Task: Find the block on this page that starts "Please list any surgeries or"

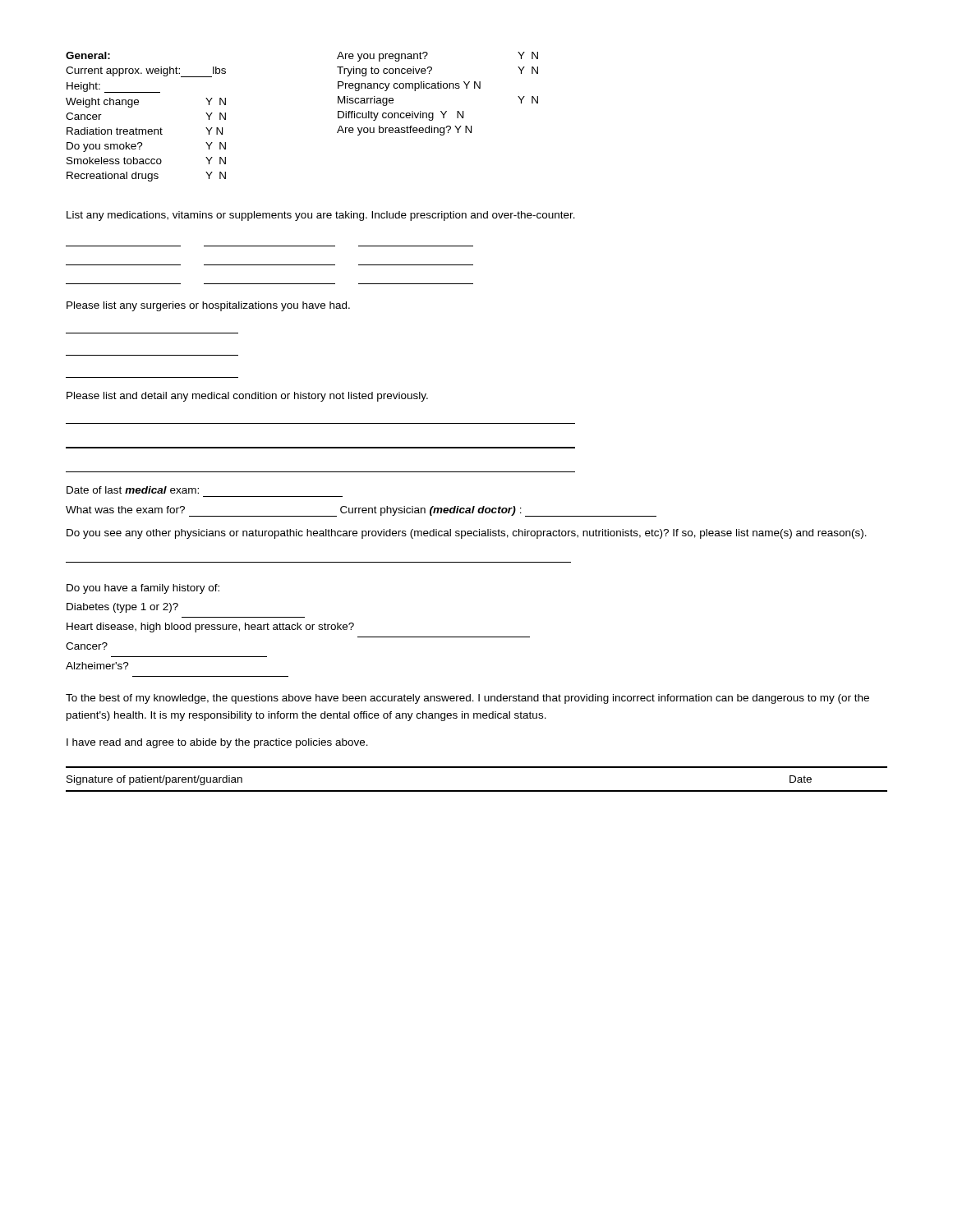Action: point(208,305)
